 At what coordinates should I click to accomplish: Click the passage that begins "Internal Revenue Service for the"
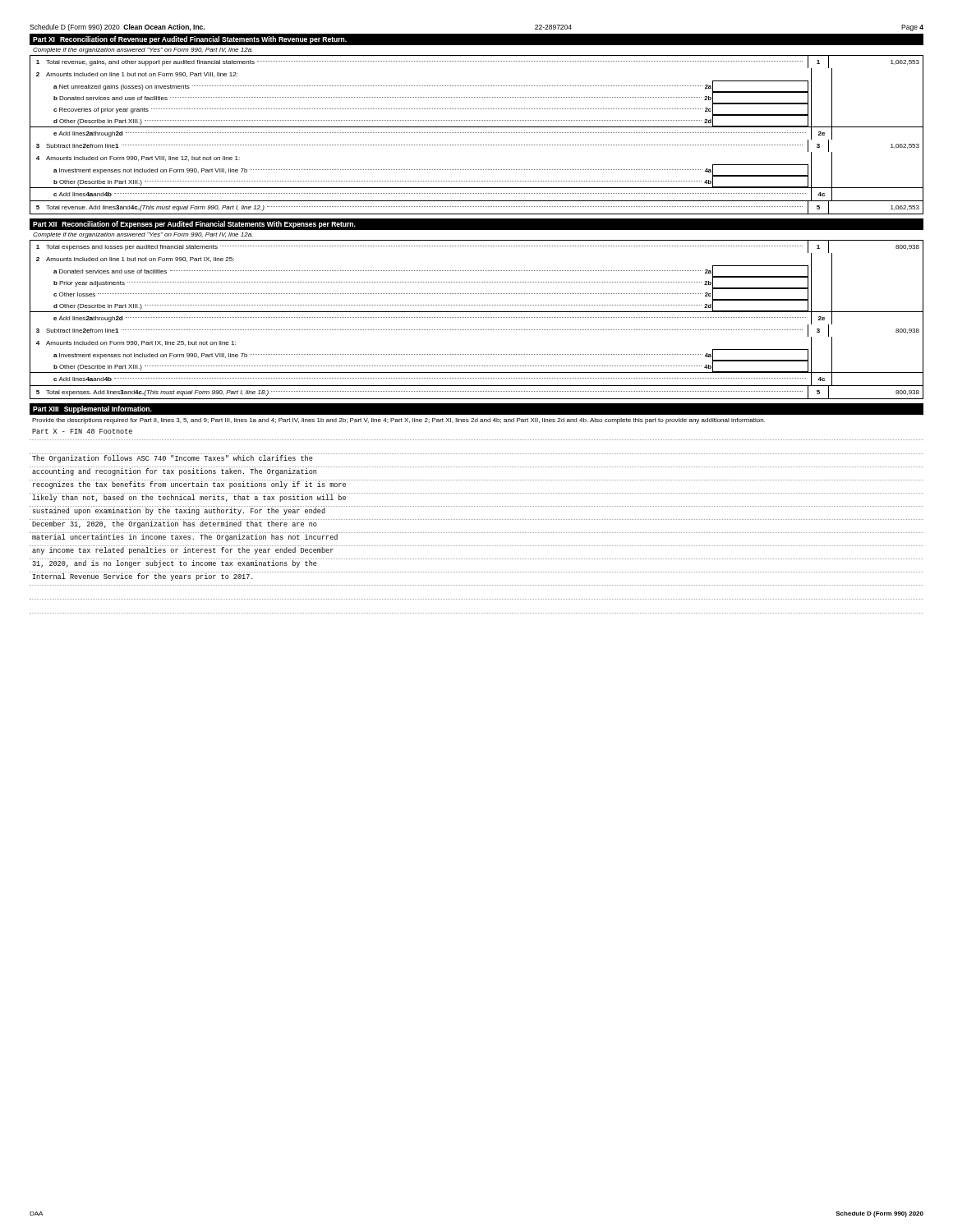tap(143, 577)
